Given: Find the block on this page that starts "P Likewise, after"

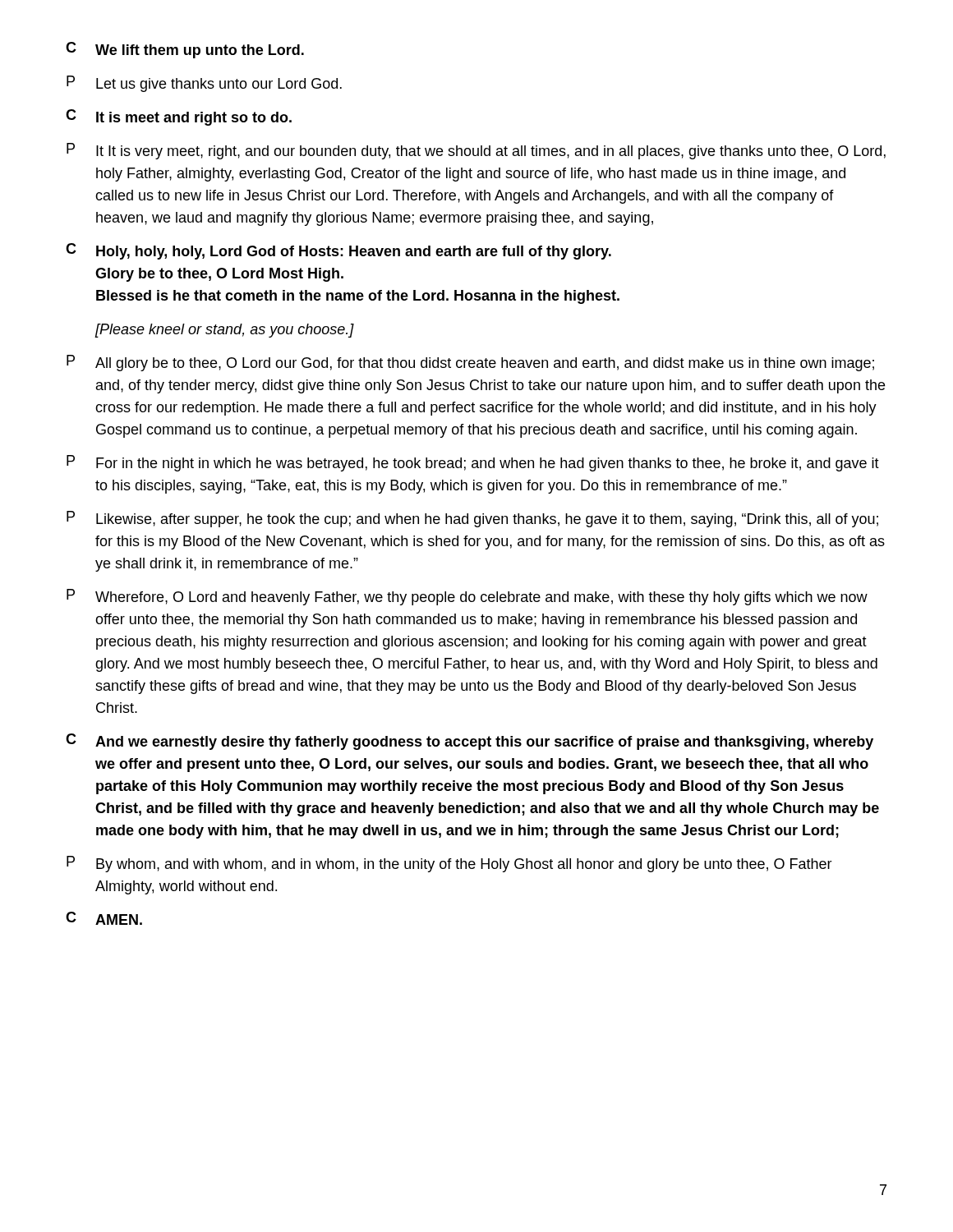Looking at the screenshot, I should pos(476,542).
